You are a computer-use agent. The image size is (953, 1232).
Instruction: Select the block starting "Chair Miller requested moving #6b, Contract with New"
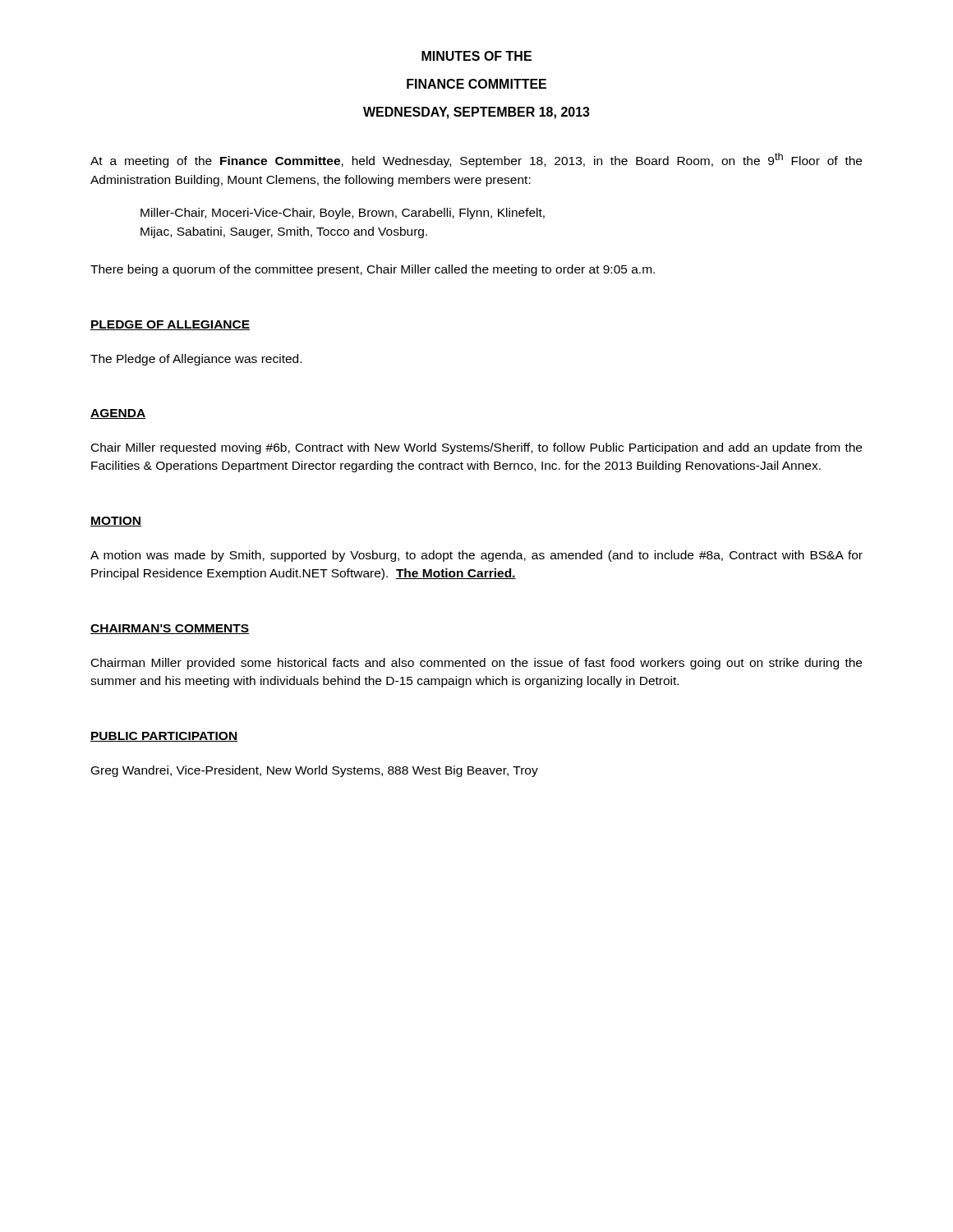click(476, 456)
